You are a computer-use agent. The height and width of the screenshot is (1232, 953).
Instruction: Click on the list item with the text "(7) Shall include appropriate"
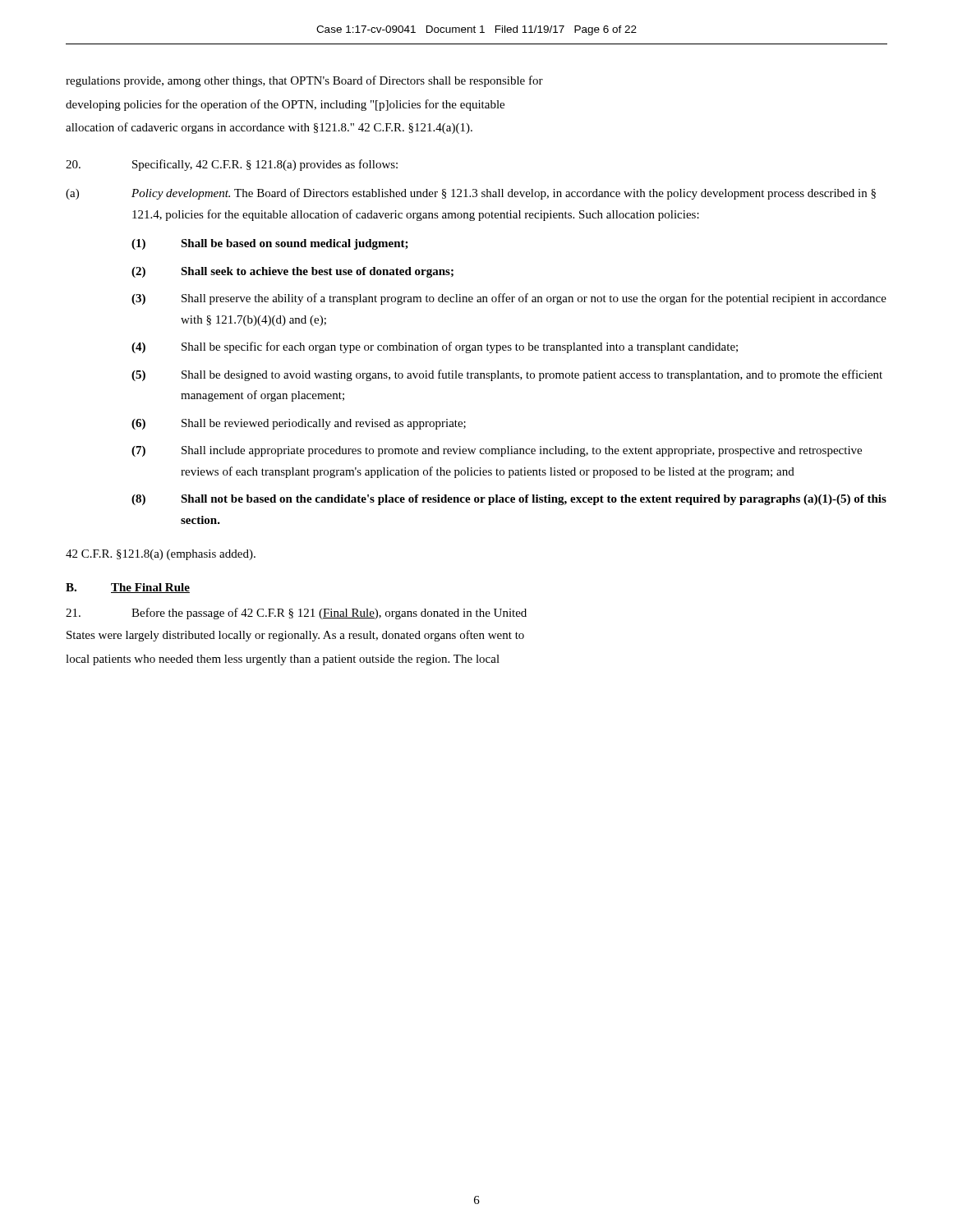click(509, 461)
